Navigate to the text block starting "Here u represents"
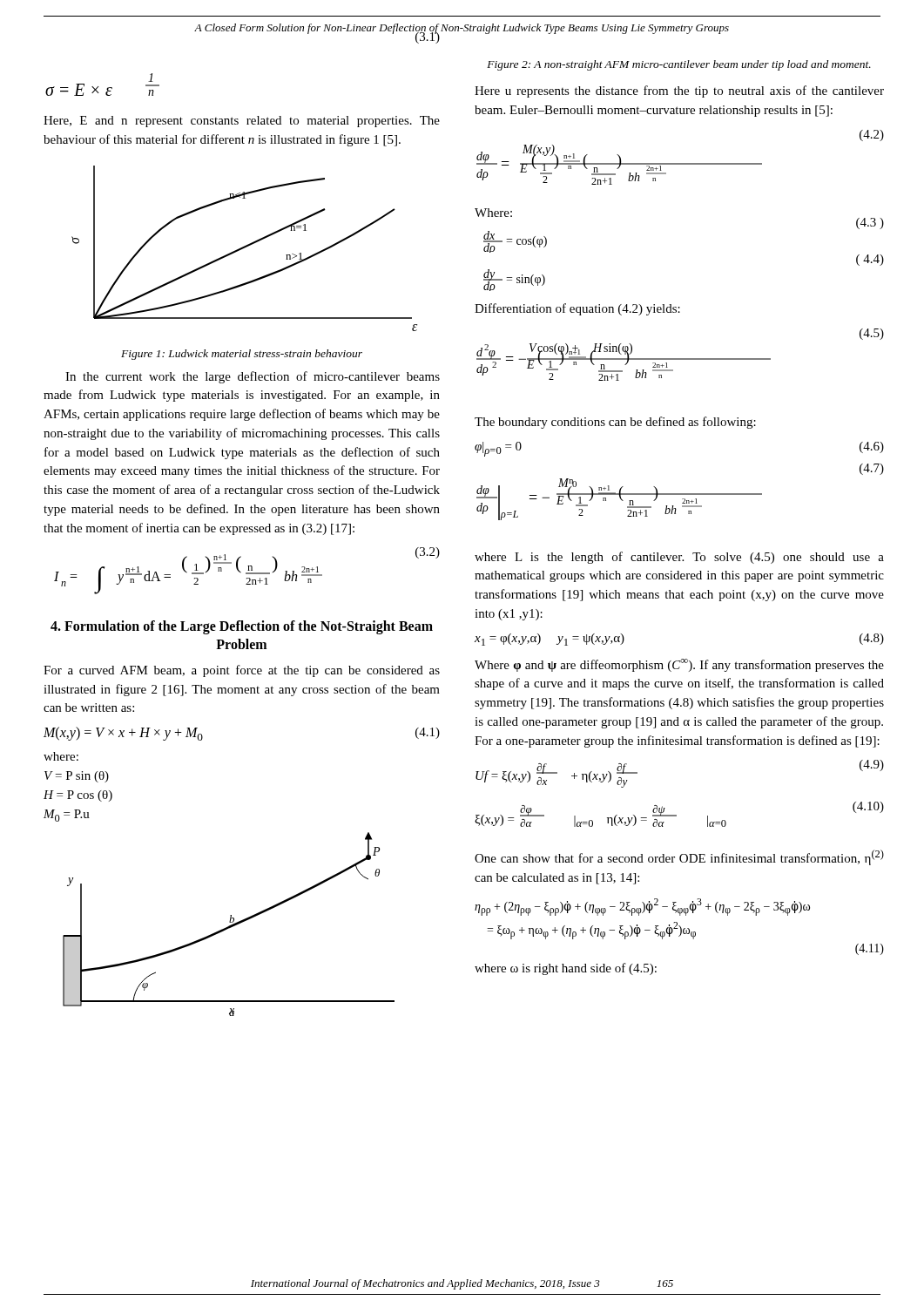924x1307 pixels. [x=679, y=100]
